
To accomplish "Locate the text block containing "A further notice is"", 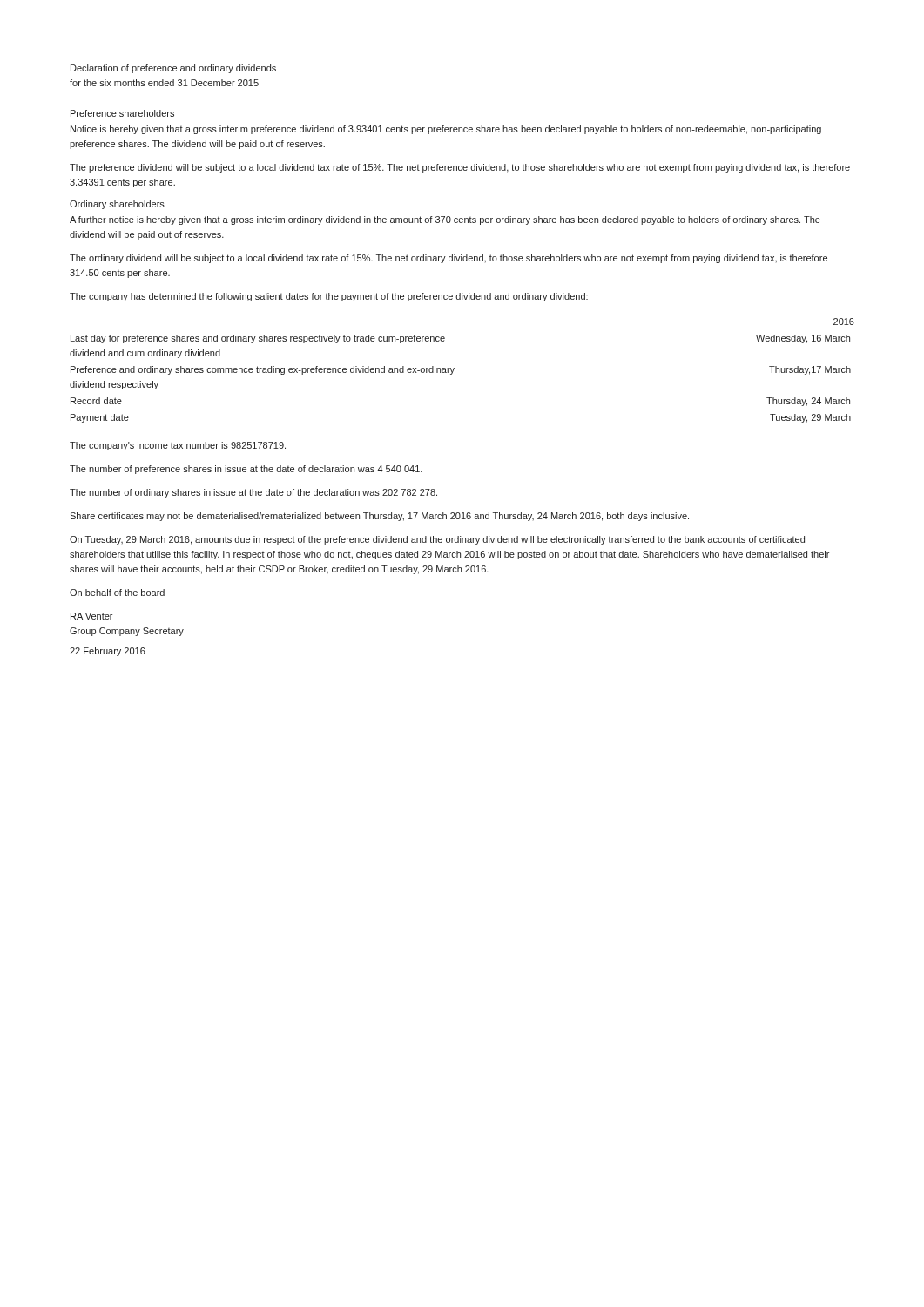I will (x=445, y=227).
